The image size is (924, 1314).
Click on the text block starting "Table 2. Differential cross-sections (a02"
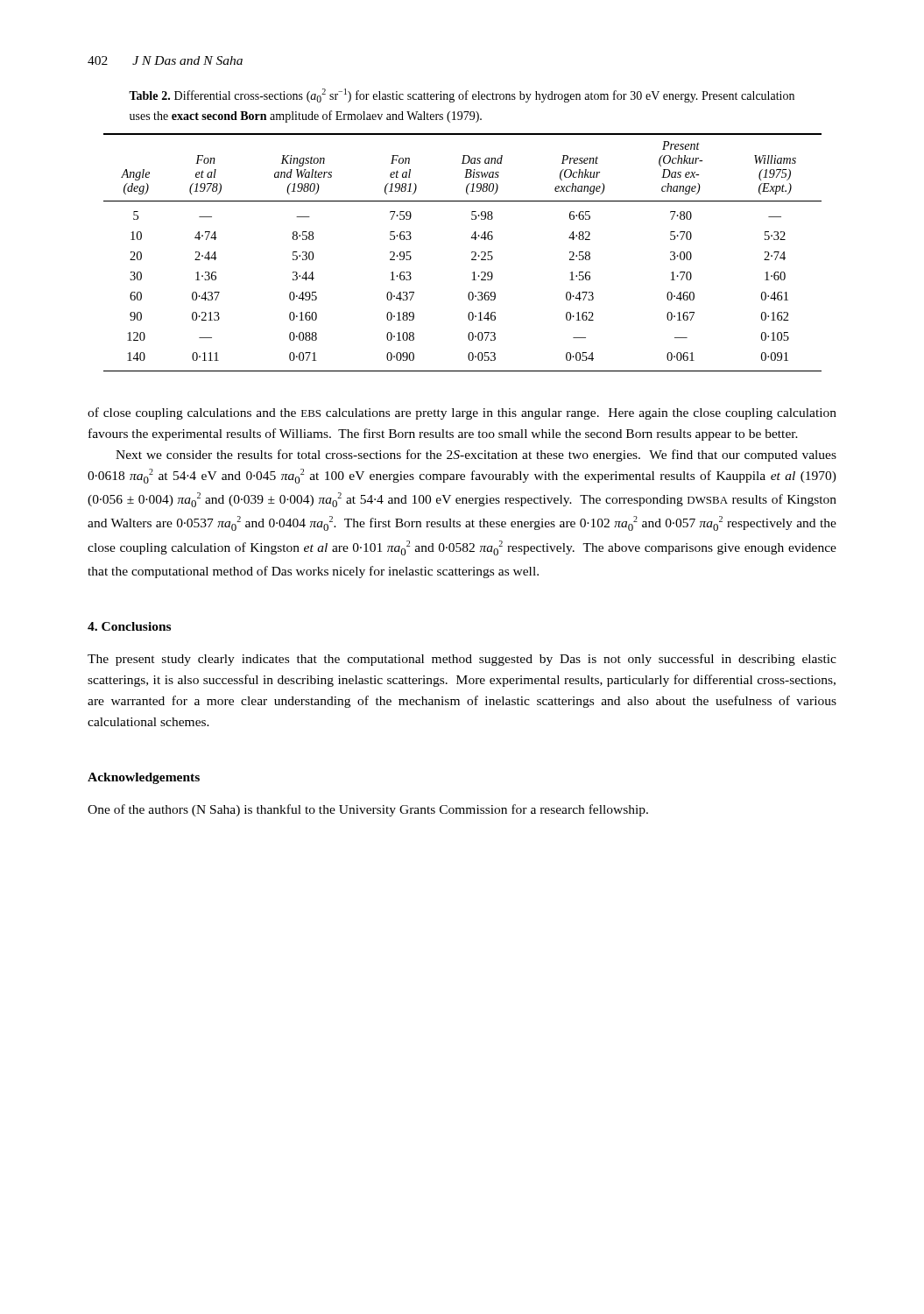(x=462, y=105)
